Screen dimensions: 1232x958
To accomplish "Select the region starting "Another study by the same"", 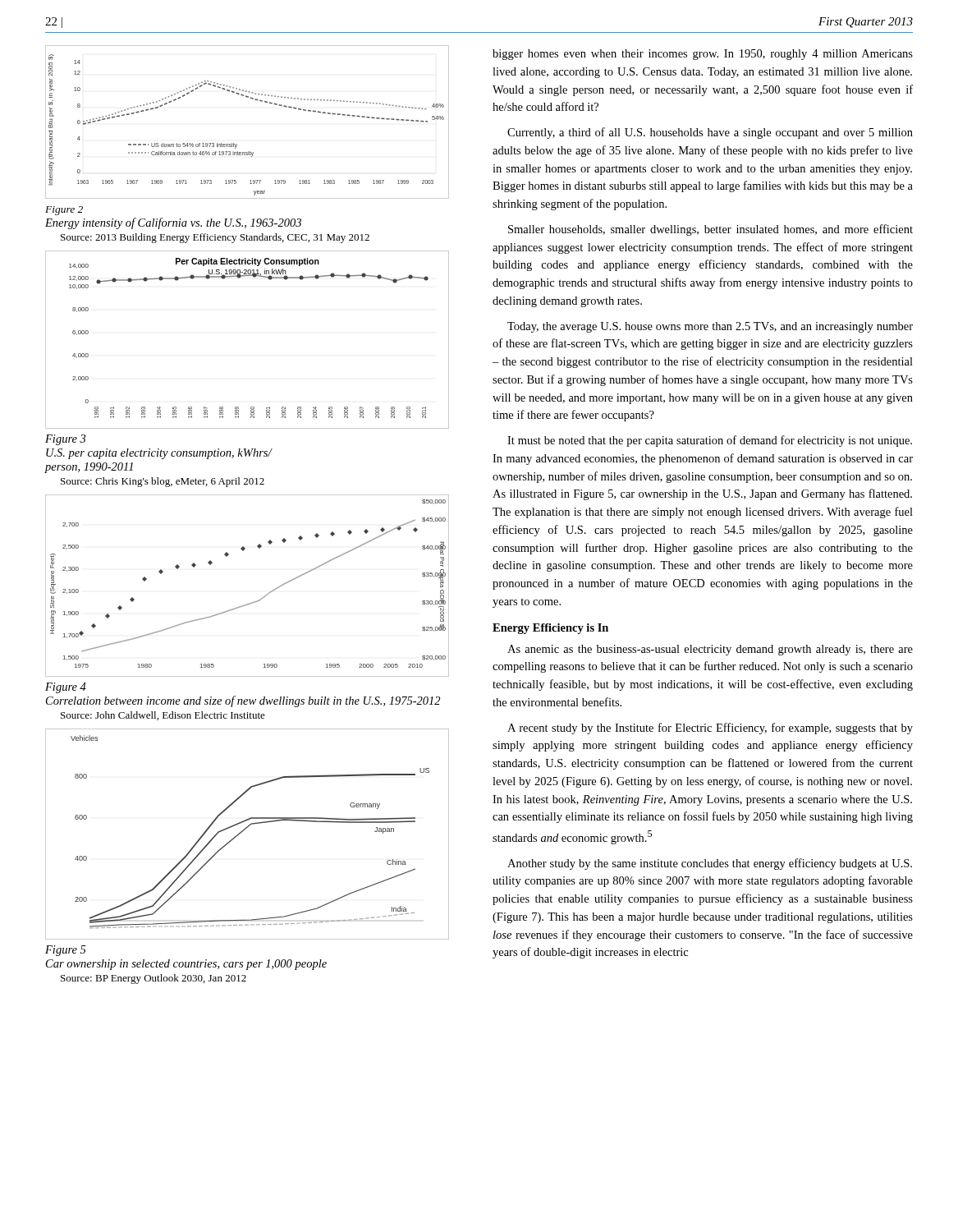I will point(703,908).
